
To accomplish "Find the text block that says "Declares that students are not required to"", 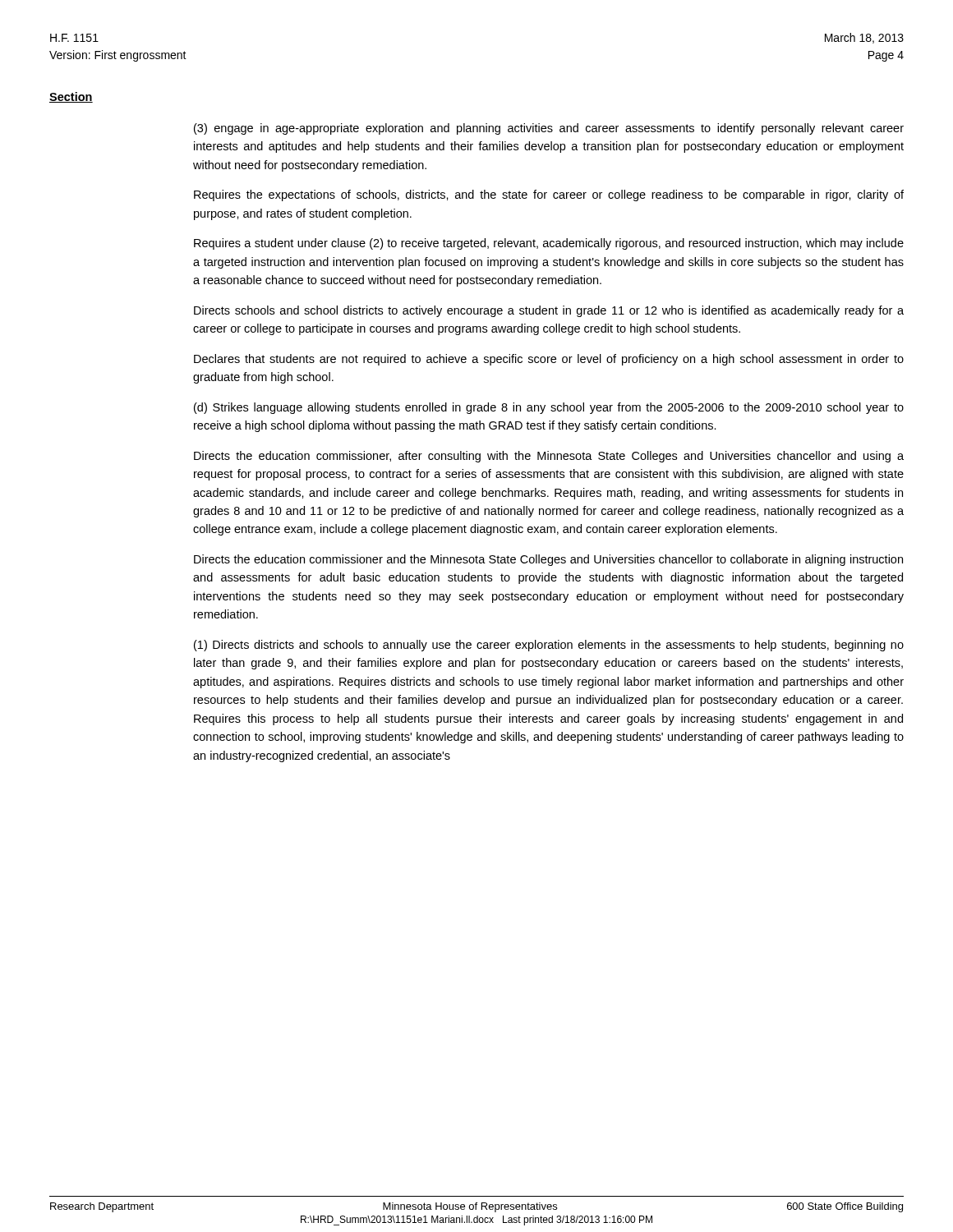I will 548,368.
